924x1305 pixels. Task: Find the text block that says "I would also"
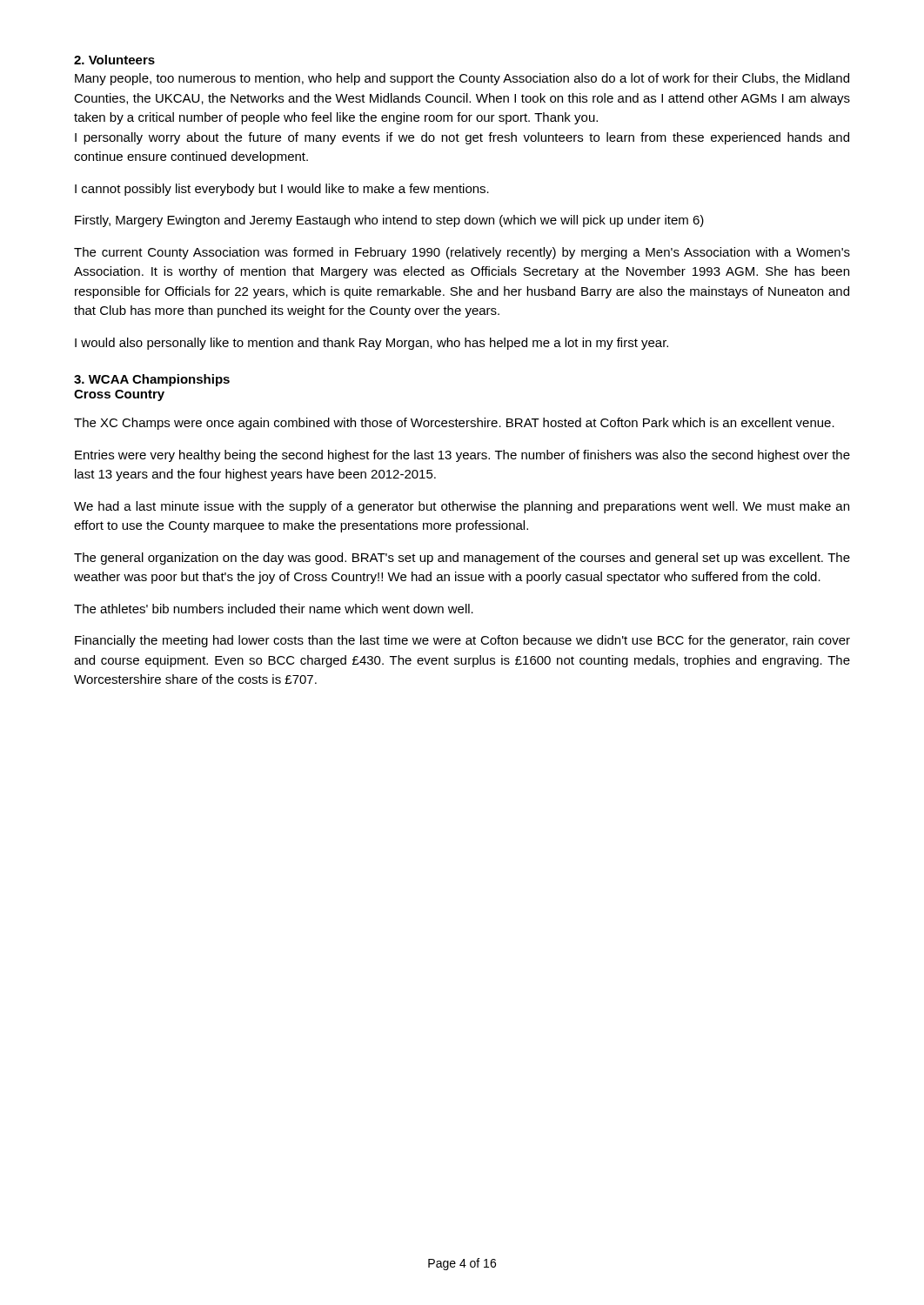tap(372, 342)
